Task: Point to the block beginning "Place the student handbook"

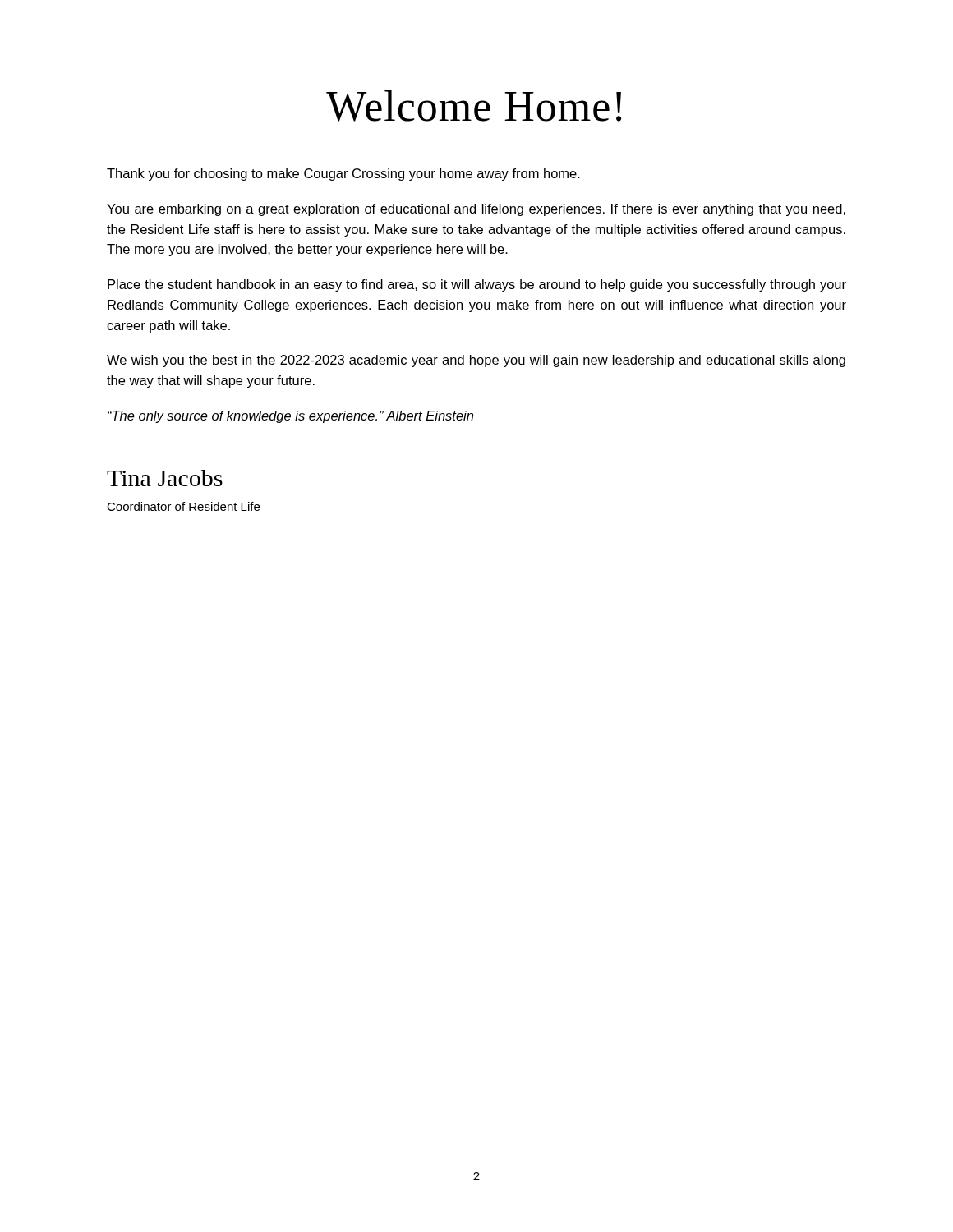Action: pos(476,305)
